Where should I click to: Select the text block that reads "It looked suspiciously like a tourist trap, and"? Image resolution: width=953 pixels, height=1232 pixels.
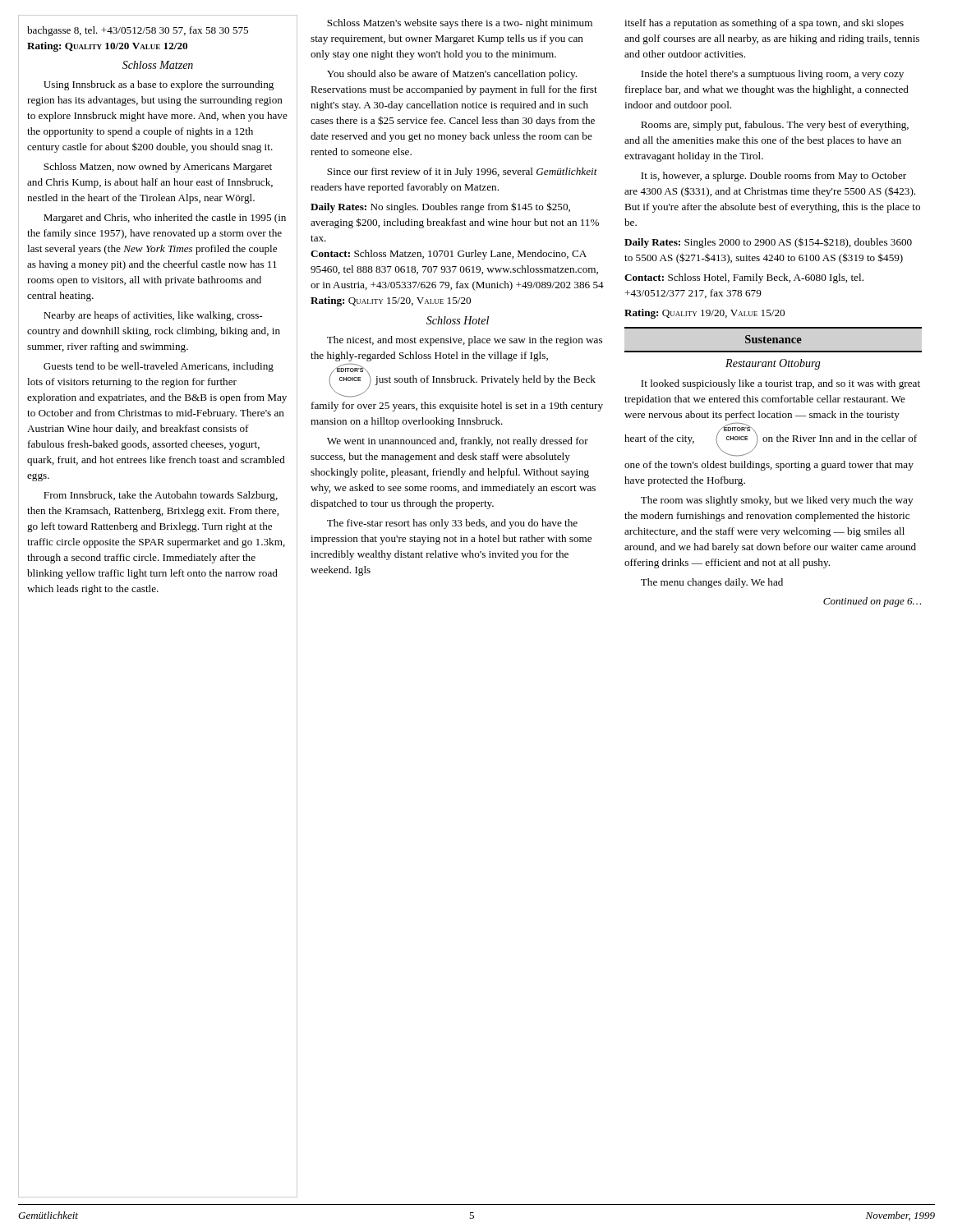click(x=780, y=384)
